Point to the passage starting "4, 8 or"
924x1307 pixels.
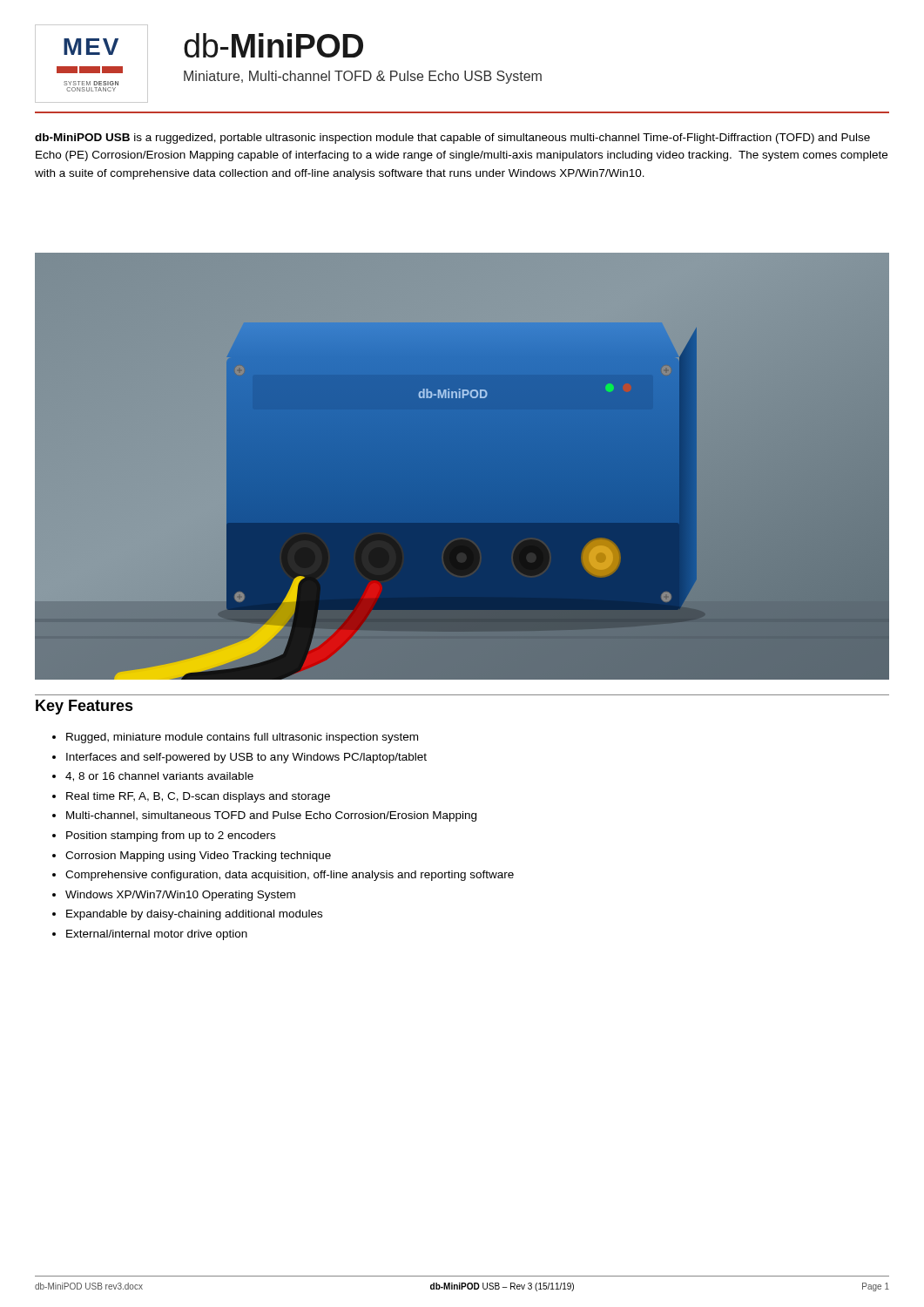(x=159, y=776)
